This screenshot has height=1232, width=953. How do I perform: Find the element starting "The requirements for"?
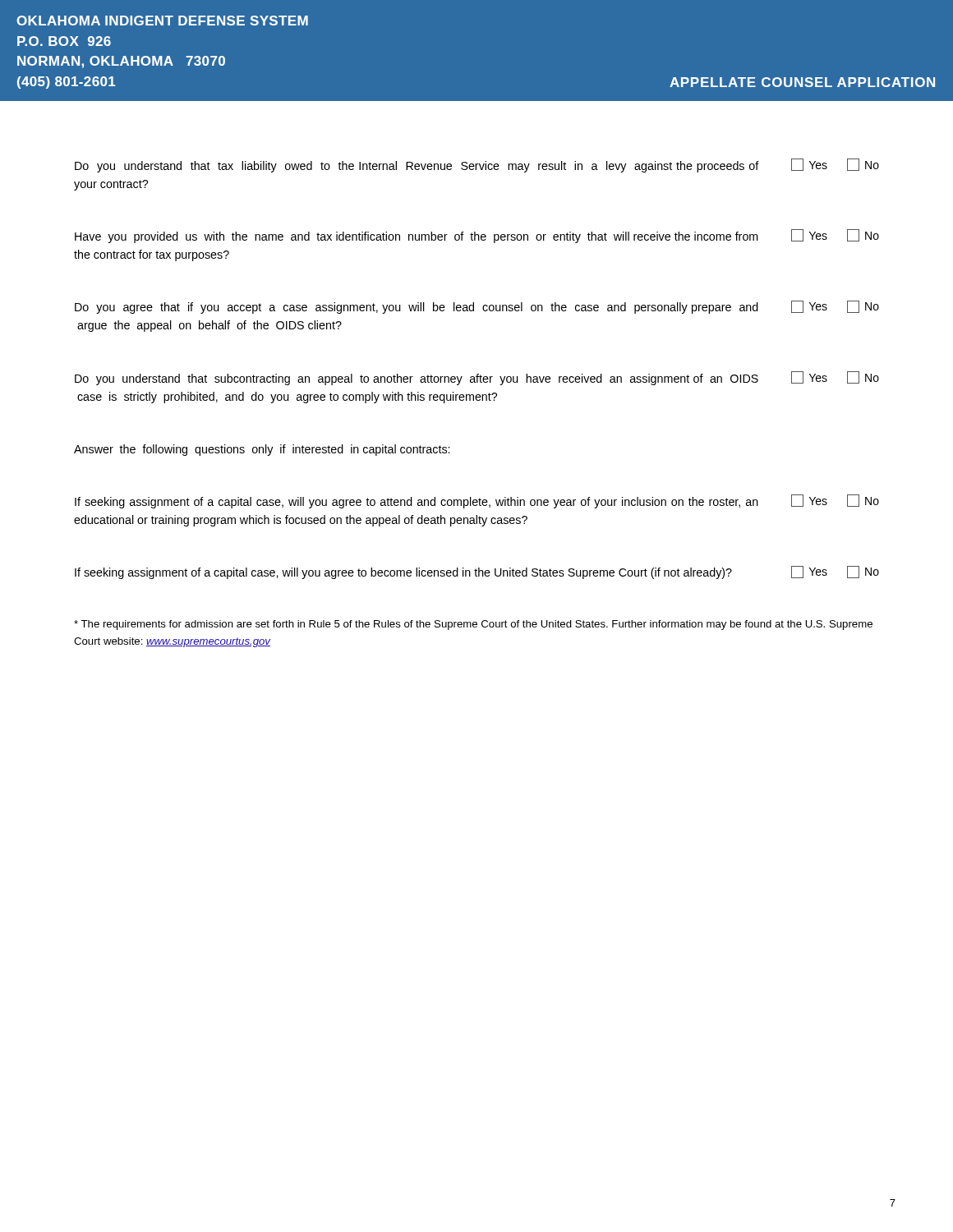(x=473, y=633)
